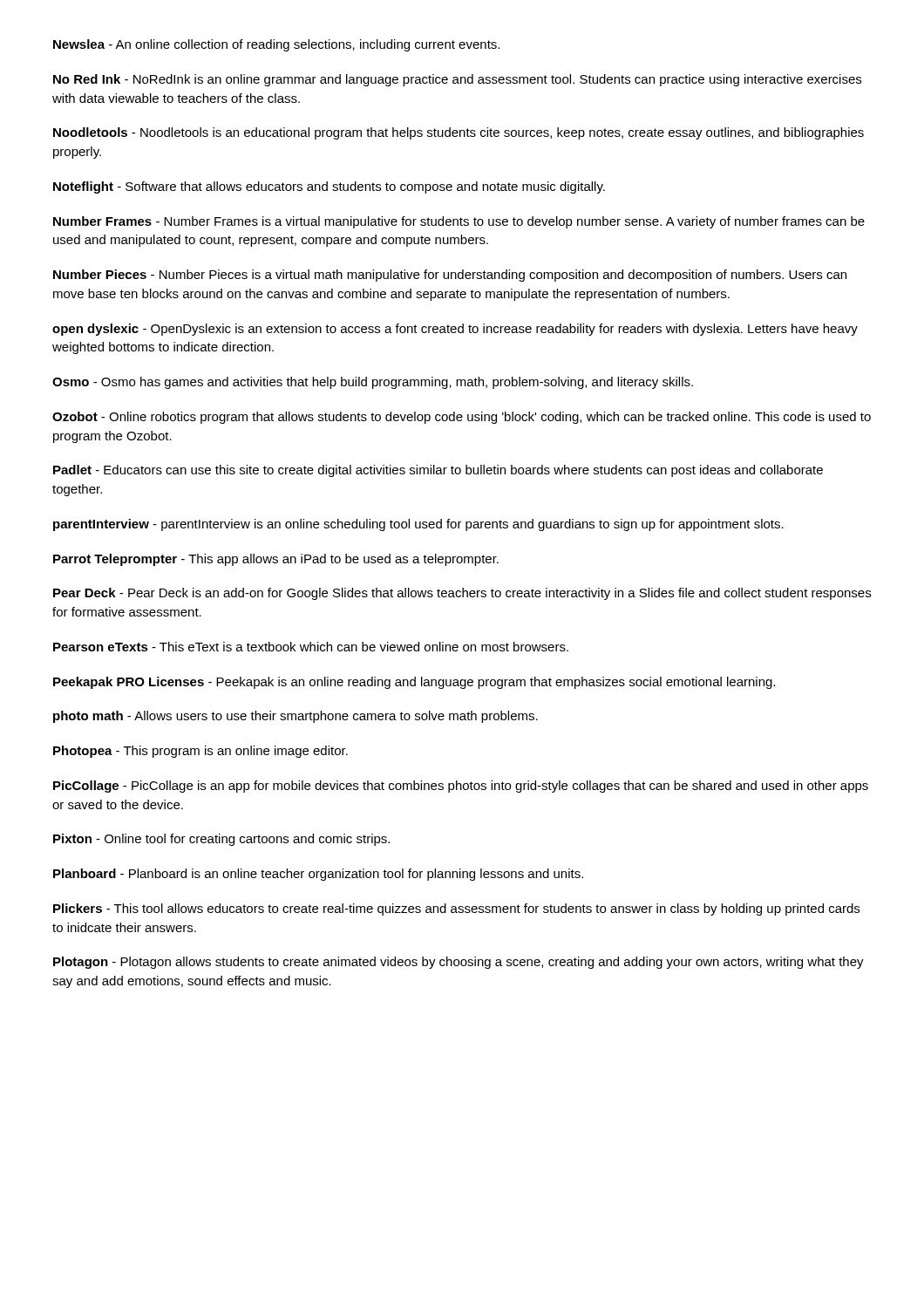
Task: Click on the list item that says "Plickers - This tool allows educators to"
Action: click(x=456, y=917)
